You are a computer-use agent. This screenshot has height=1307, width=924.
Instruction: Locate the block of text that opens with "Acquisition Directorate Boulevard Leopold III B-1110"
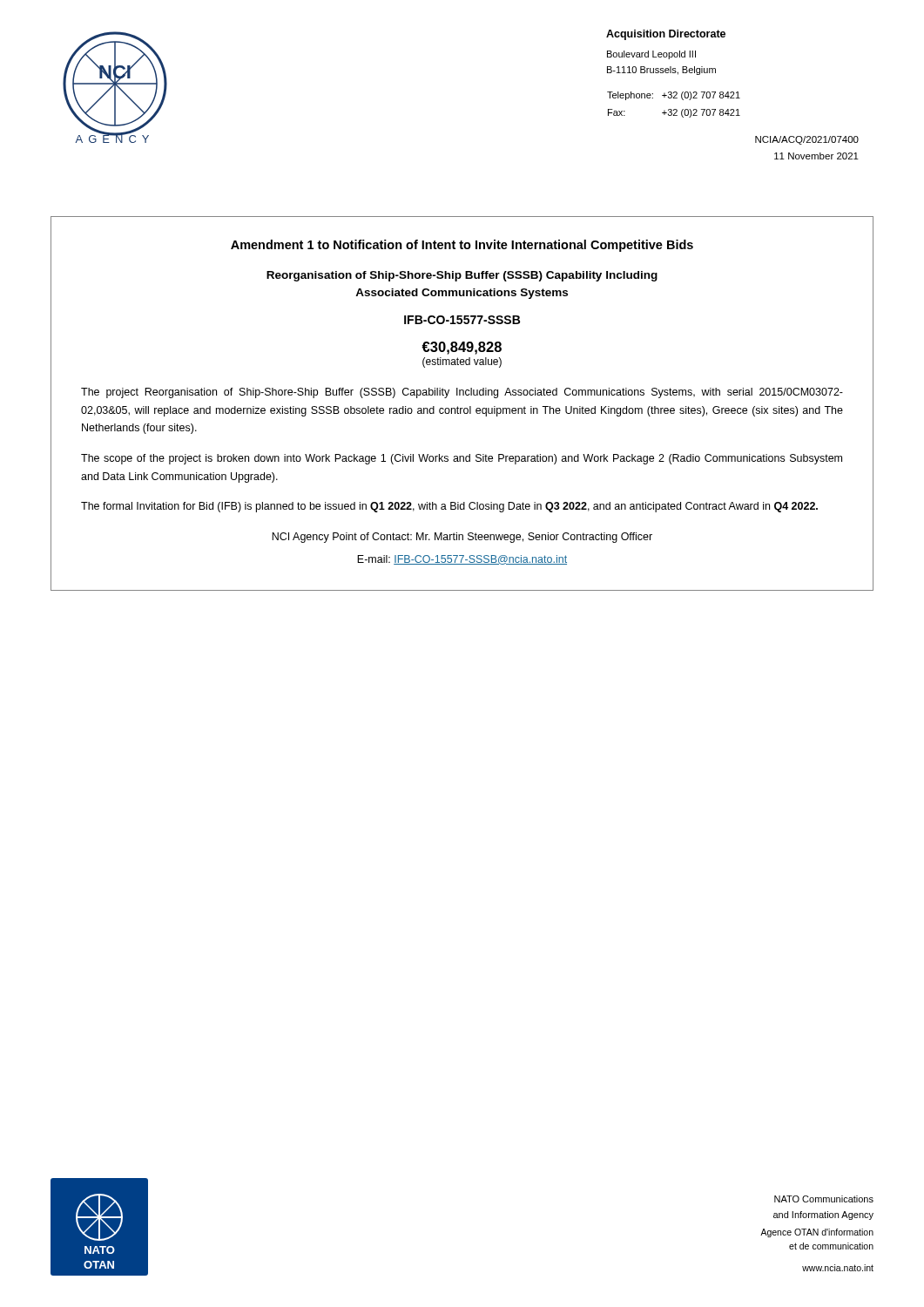732,96
